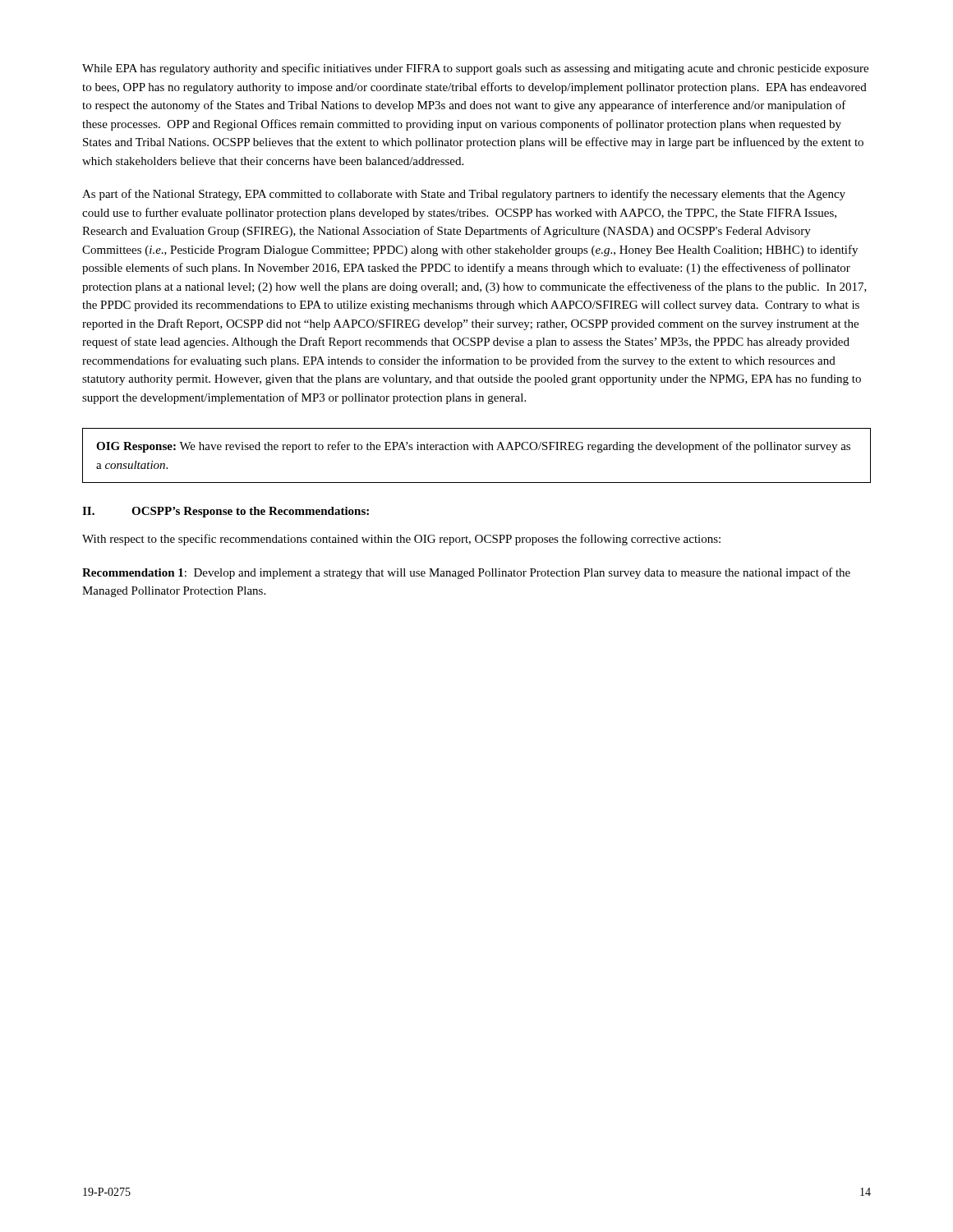Click on the text block with the text "Recommendation 1: Develop and implement a"
Screen dimensions: 1232x953
(466, 581)
